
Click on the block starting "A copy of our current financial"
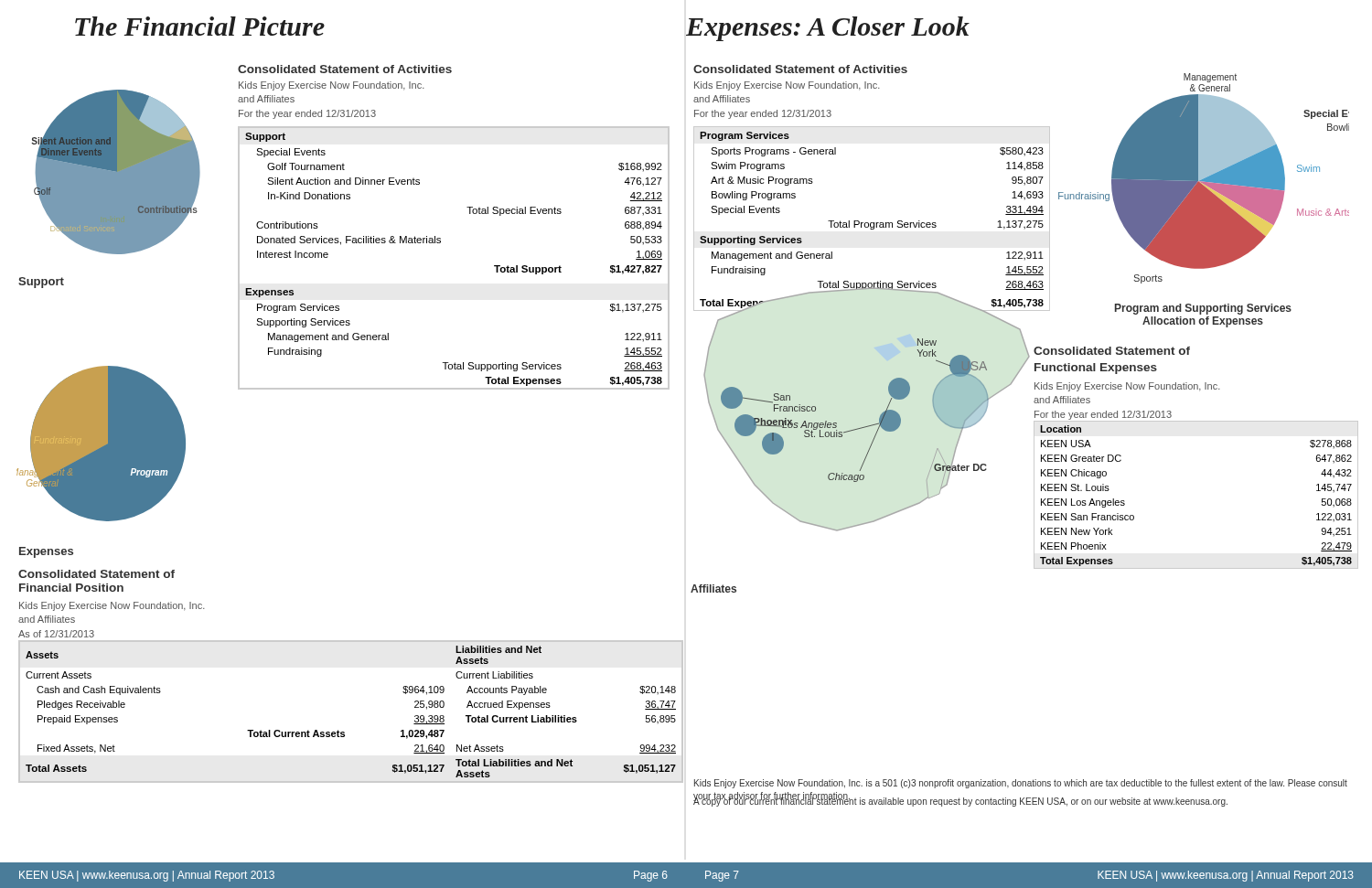click(x=961, y=802)
